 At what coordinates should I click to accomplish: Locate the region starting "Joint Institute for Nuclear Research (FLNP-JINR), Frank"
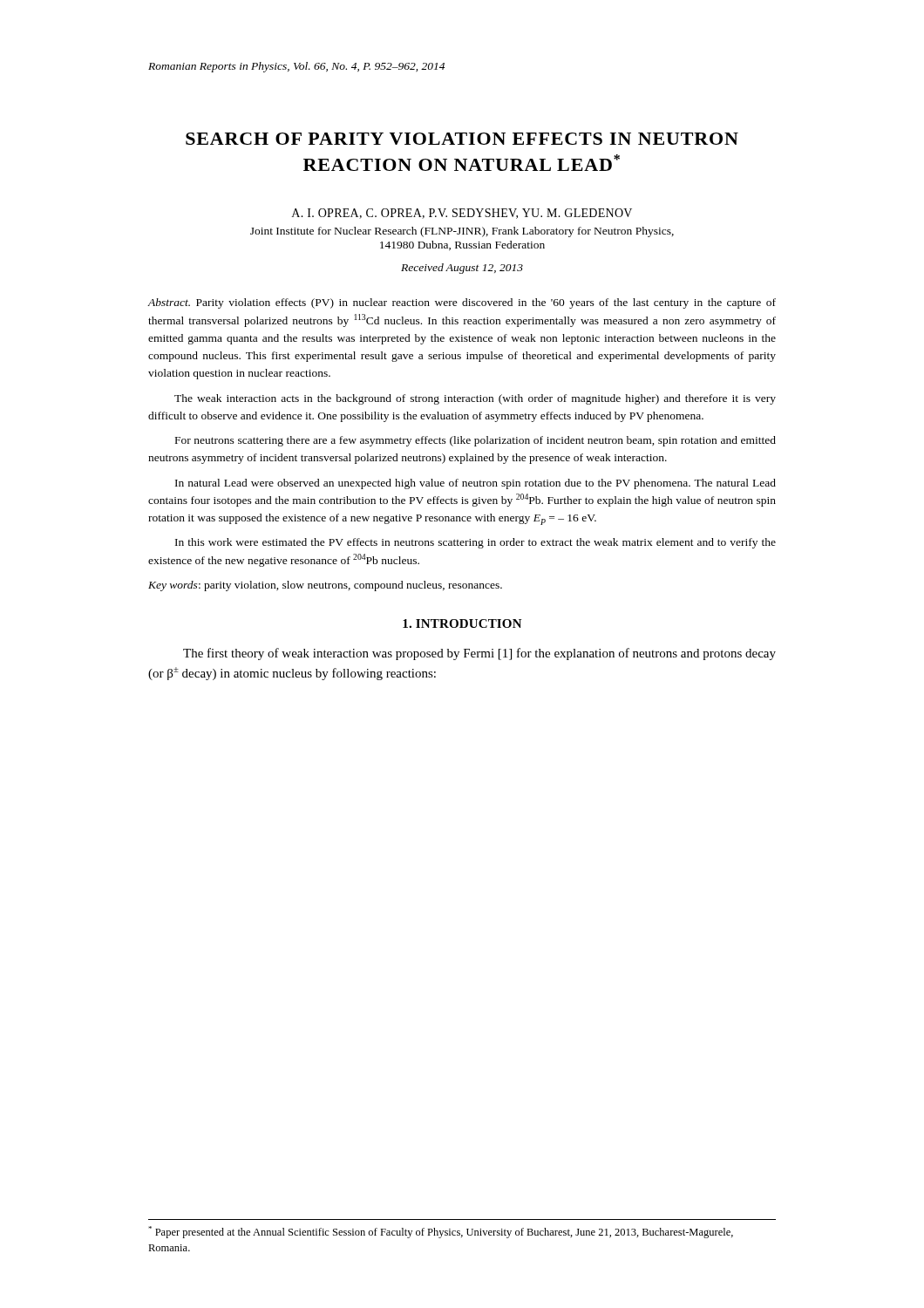[x=462, y=238]
